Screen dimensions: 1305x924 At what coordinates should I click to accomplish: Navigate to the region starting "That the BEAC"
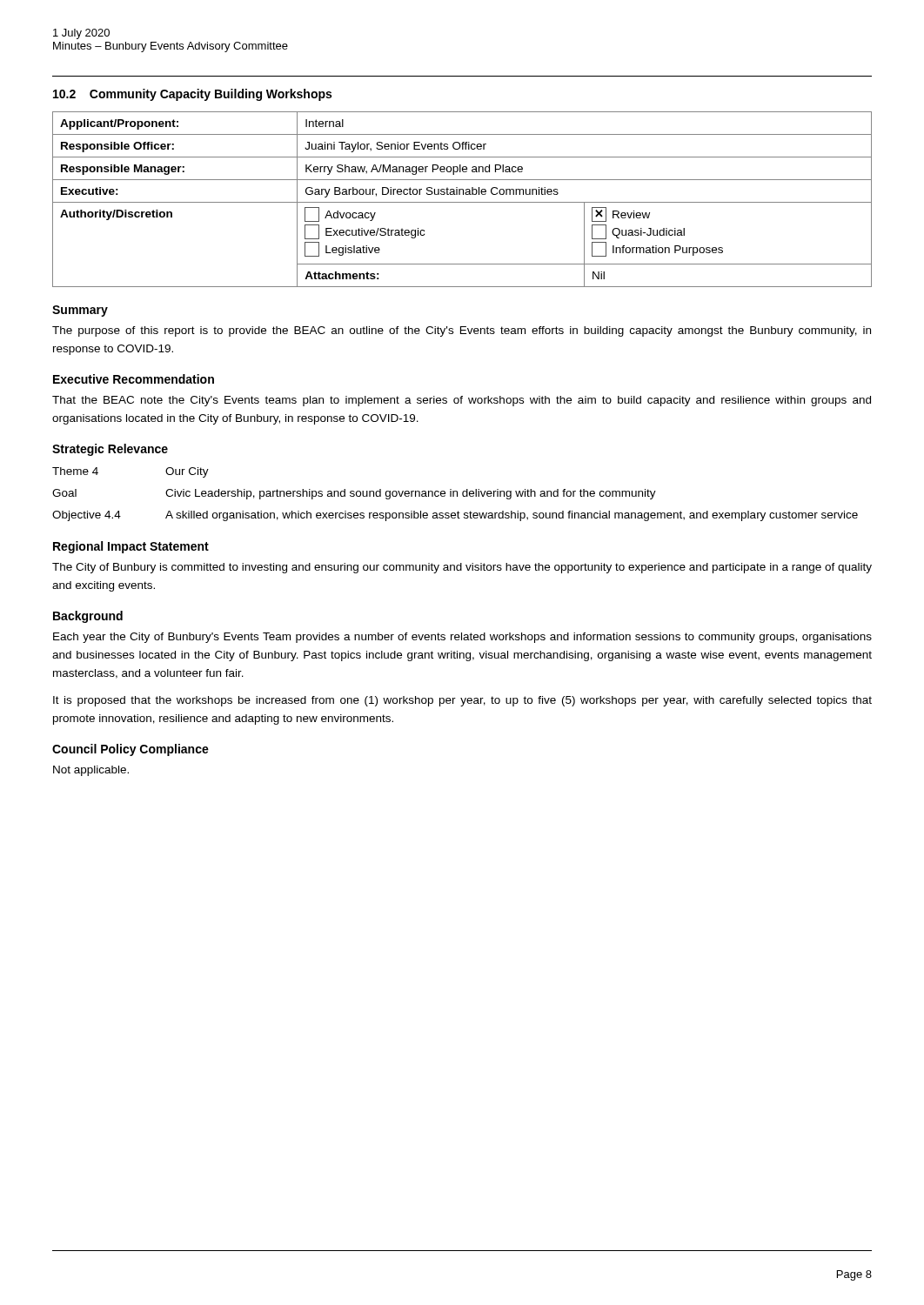(462, 409)
